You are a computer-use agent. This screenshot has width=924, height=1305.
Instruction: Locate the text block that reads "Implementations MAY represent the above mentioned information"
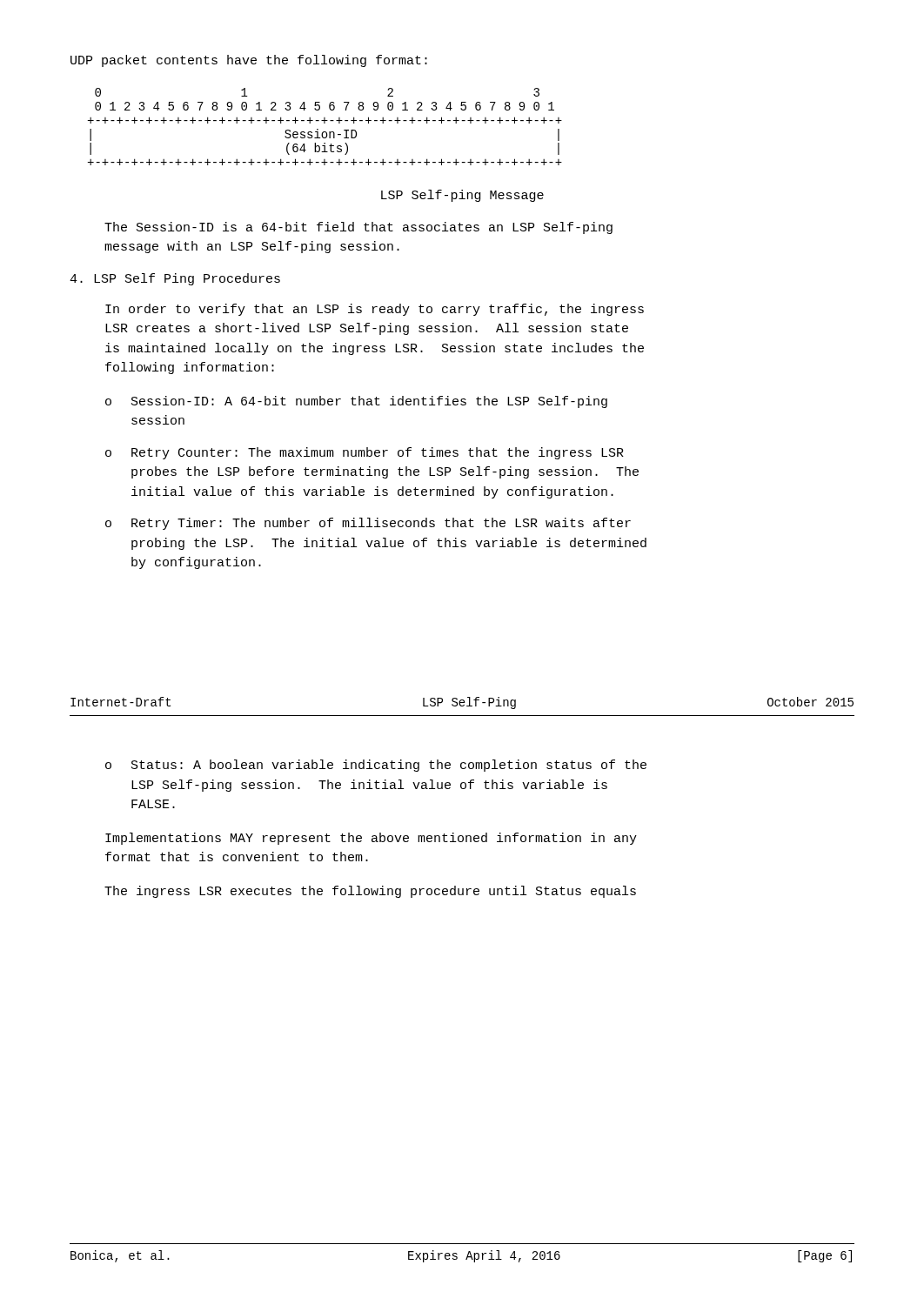pos(371,848)
